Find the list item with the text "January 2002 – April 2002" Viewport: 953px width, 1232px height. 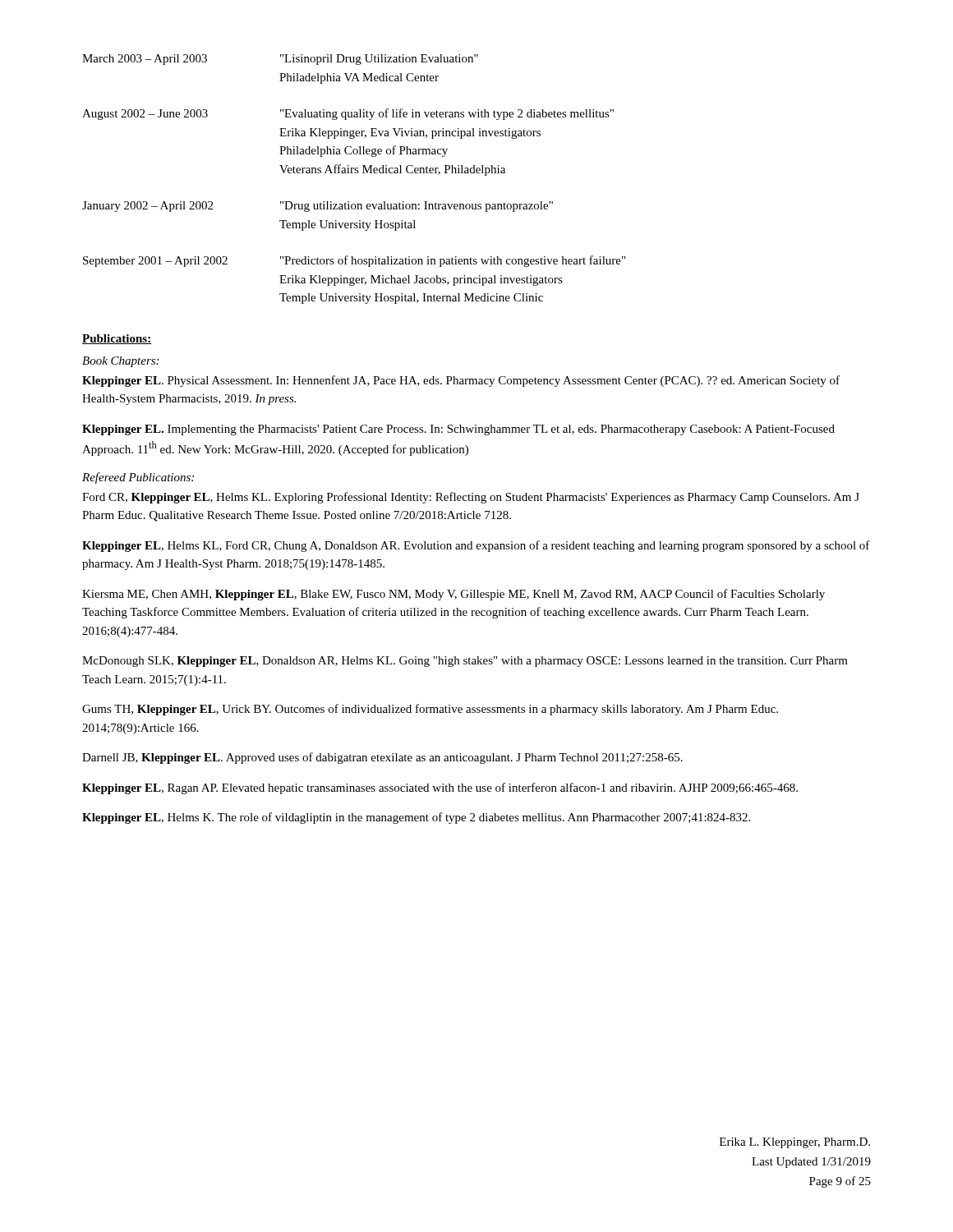tap(476, 215)
